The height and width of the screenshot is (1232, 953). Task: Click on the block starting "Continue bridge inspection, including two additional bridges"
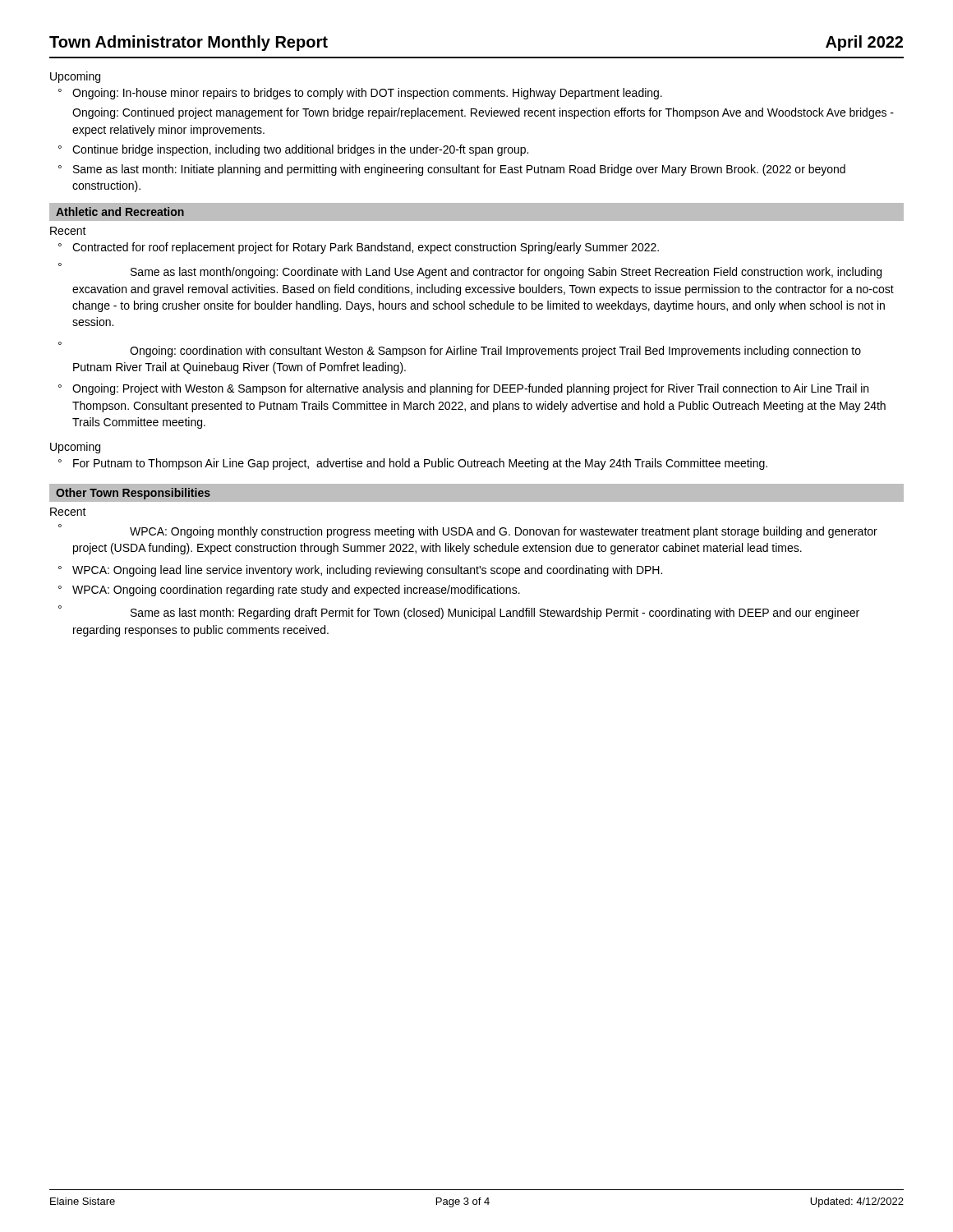[301, 149]
